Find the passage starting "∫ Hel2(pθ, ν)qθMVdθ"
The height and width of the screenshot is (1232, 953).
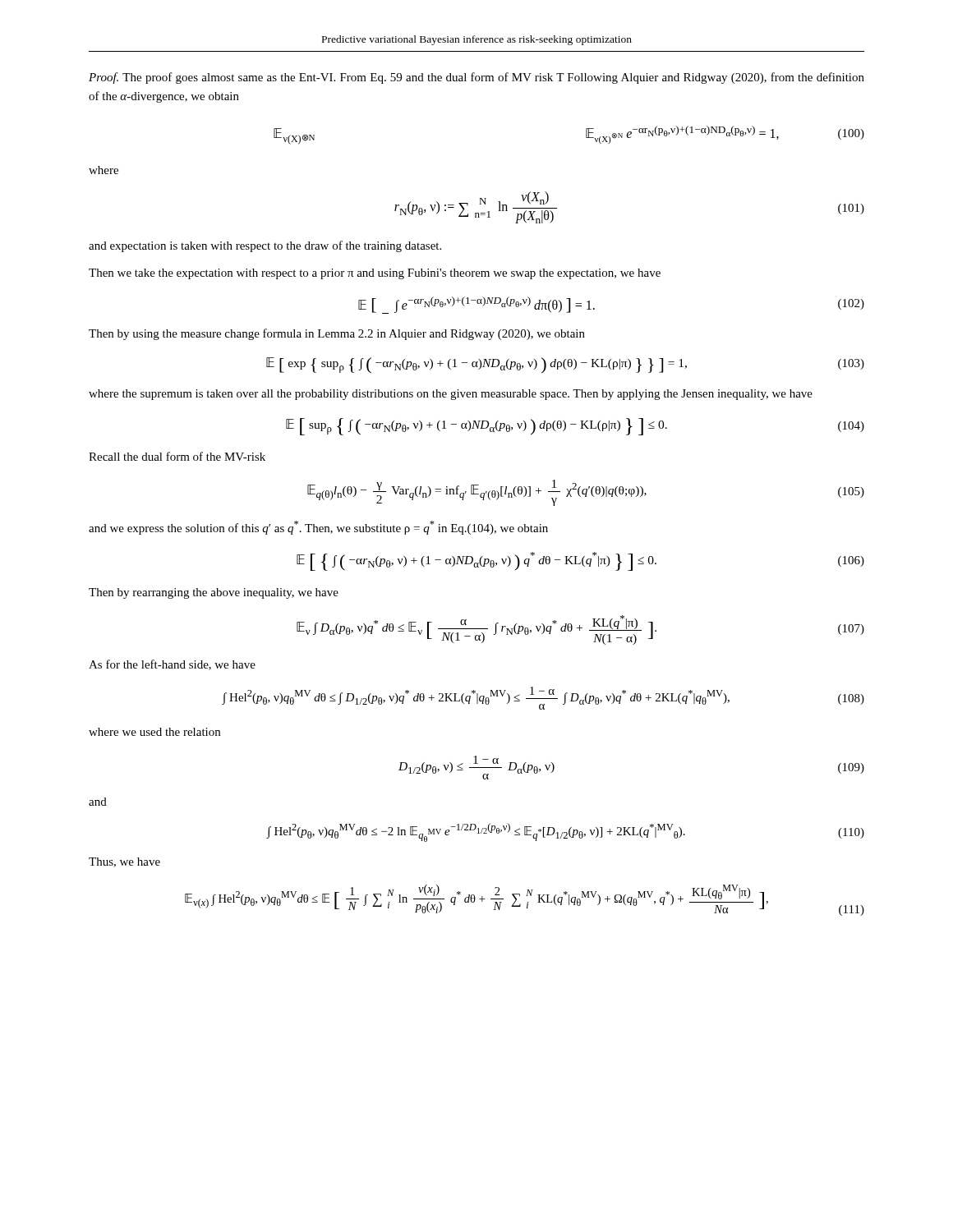point(476,832)
